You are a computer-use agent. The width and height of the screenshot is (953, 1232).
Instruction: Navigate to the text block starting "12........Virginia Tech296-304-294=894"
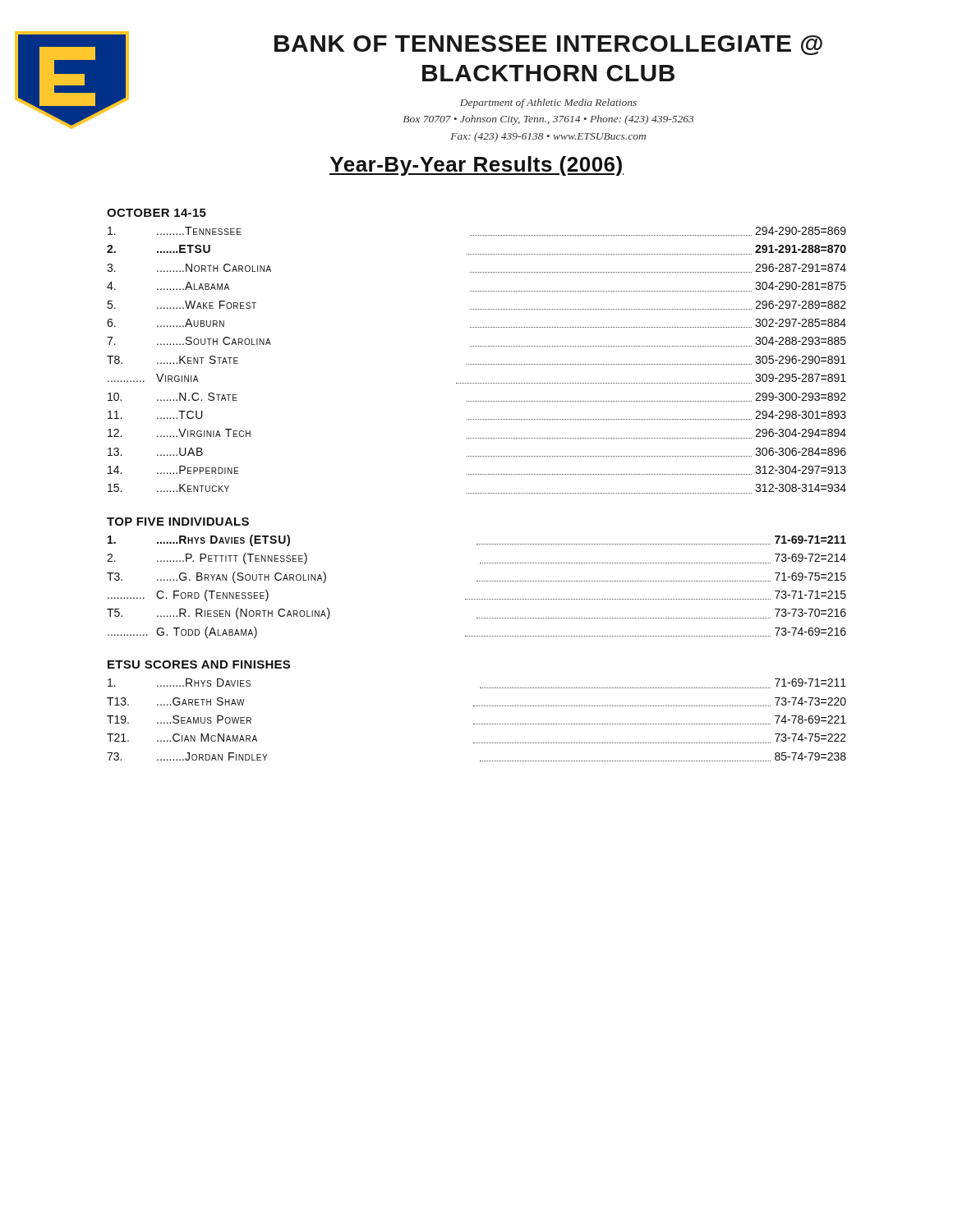pyautogui.click(x=476, y=433)
